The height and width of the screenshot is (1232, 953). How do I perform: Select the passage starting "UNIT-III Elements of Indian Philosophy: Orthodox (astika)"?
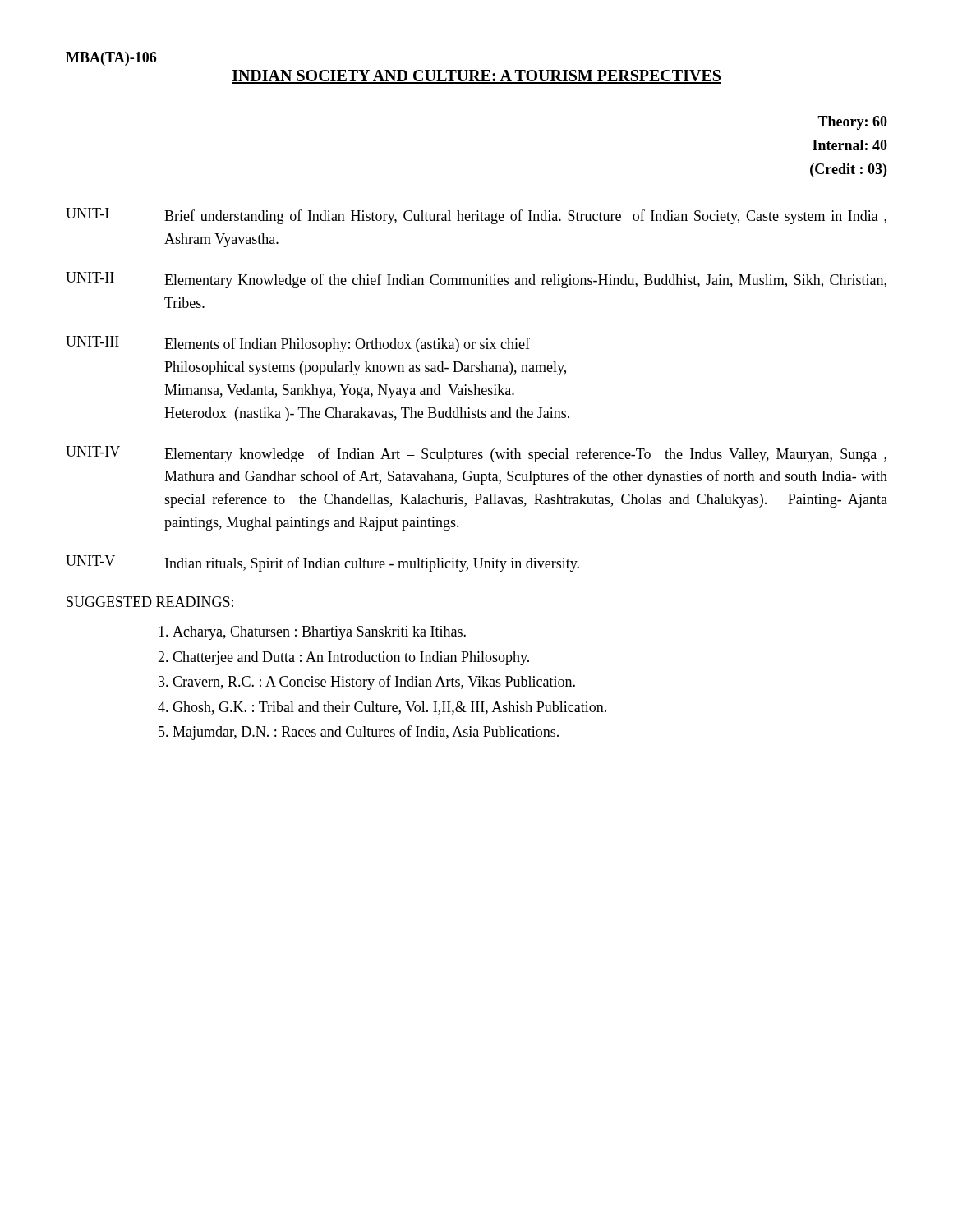coord(476,379)
